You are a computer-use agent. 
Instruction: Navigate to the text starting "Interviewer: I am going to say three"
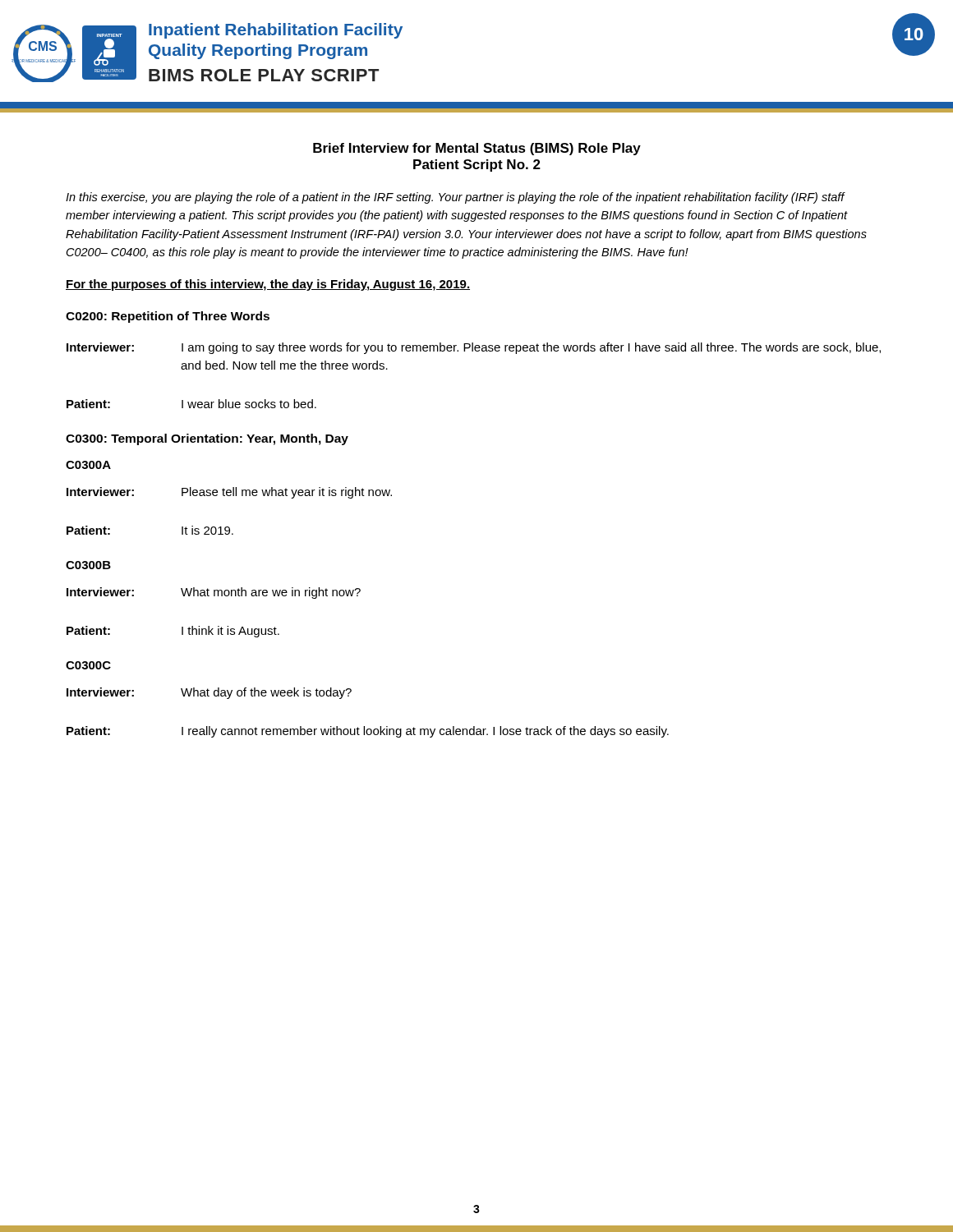click(474, 348)
